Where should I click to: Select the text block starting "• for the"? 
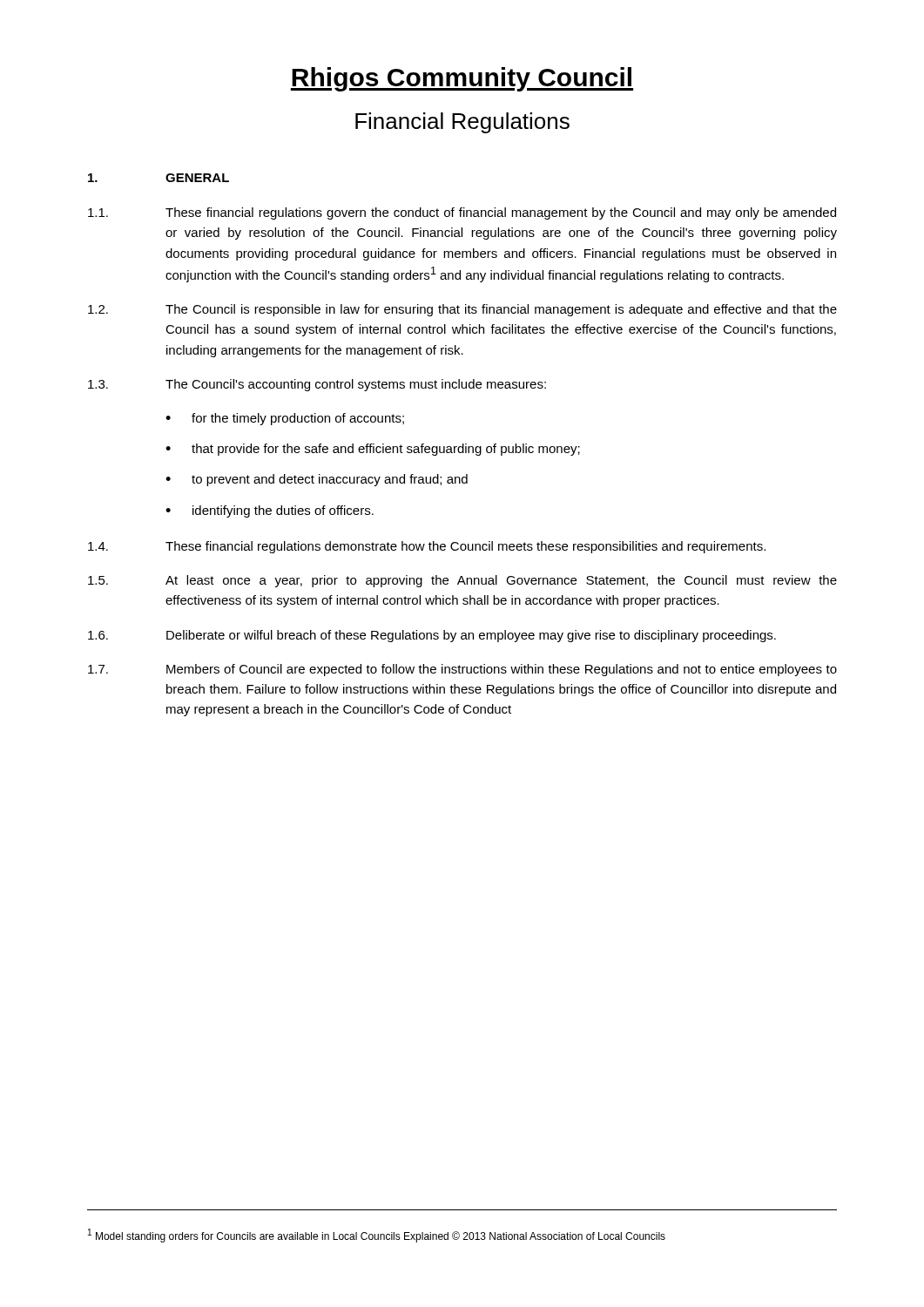pos(285,419)
